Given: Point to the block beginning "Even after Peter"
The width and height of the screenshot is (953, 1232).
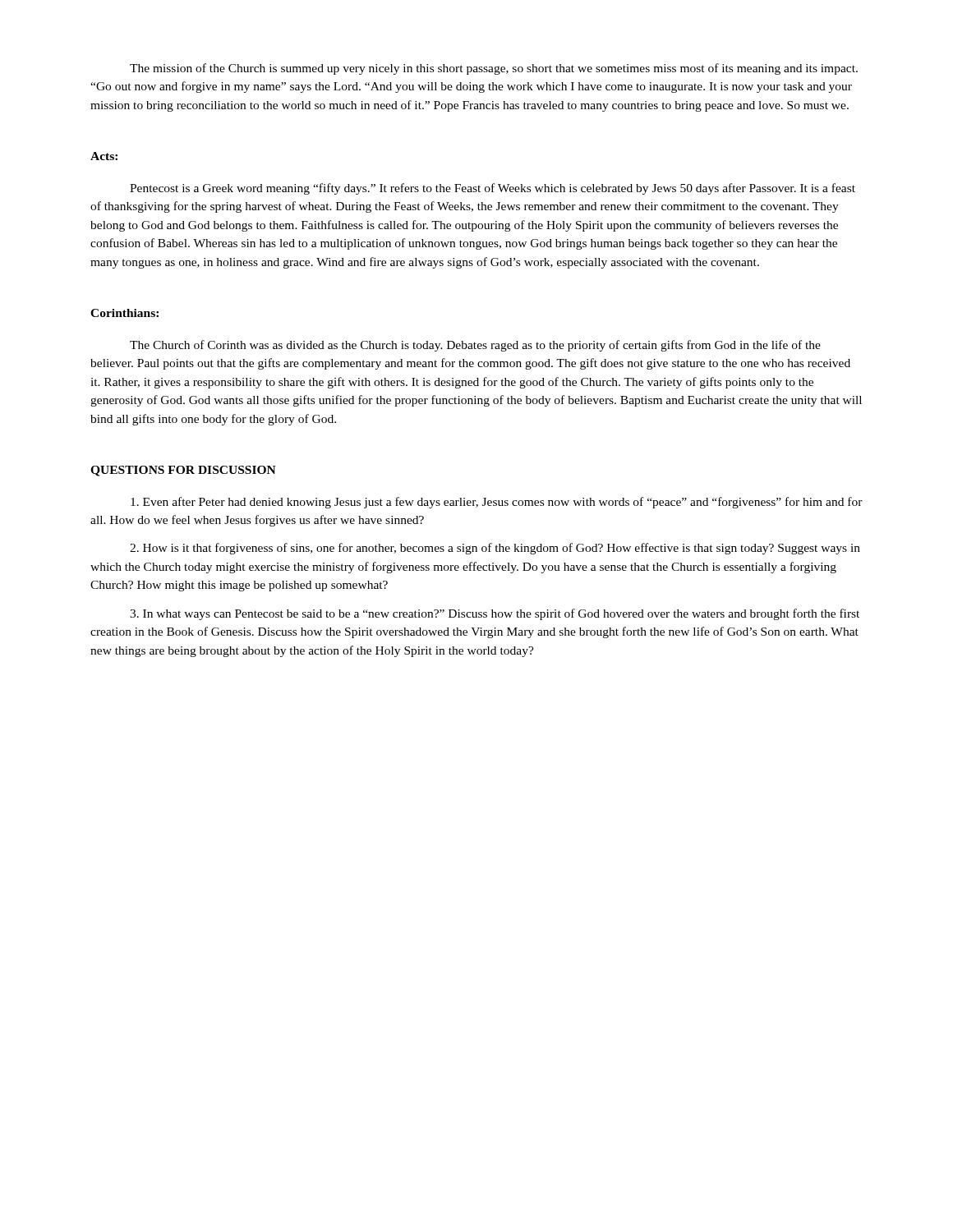Looking at the screenshot, I should (x=476, y=511).
